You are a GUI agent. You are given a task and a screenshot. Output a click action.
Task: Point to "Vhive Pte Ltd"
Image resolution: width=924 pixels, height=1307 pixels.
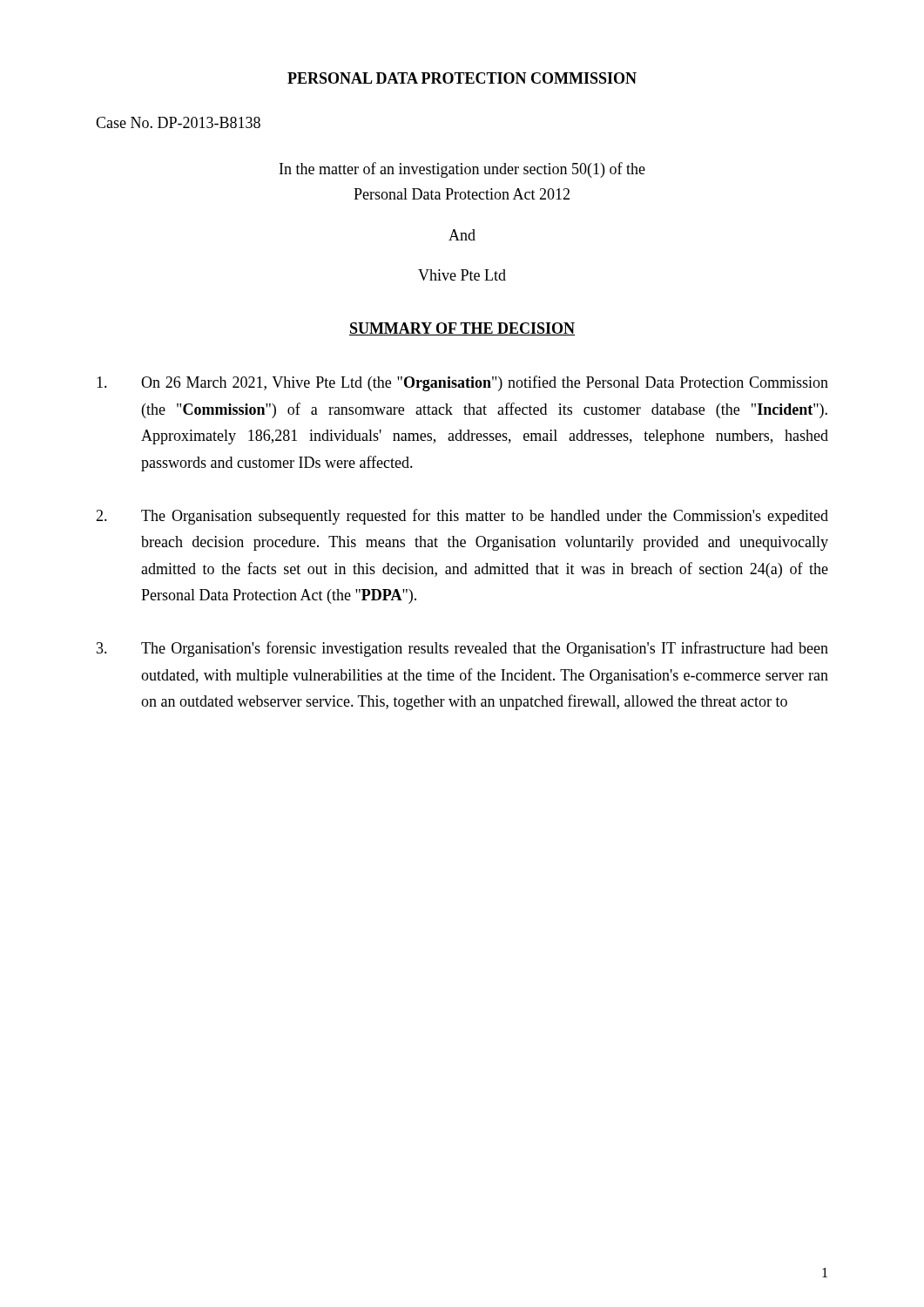click(x=462, y=276)
